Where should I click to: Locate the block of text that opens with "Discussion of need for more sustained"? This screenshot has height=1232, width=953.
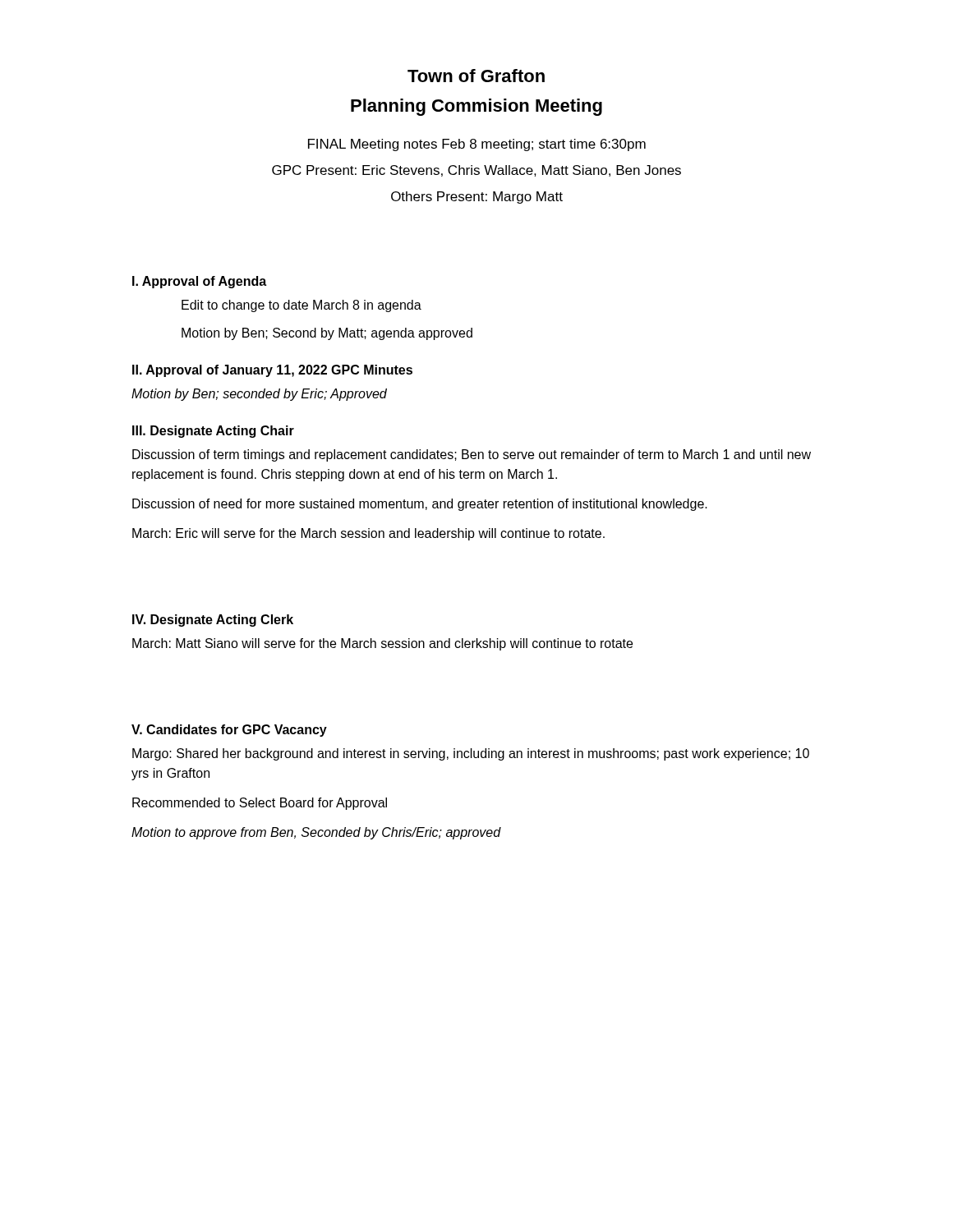click(420, 504)
